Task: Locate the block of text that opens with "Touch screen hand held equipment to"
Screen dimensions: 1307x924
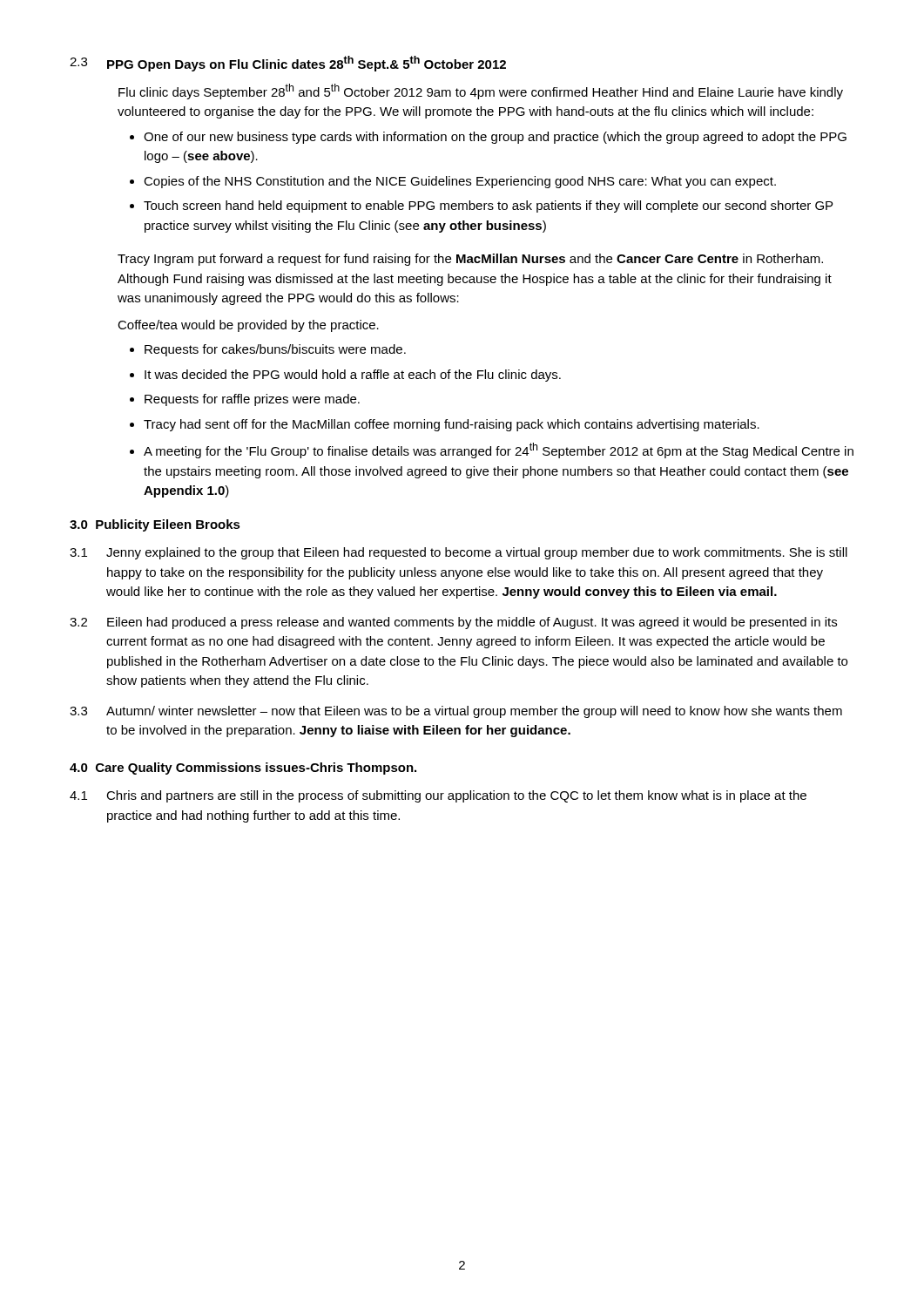Action: [488, 215]
